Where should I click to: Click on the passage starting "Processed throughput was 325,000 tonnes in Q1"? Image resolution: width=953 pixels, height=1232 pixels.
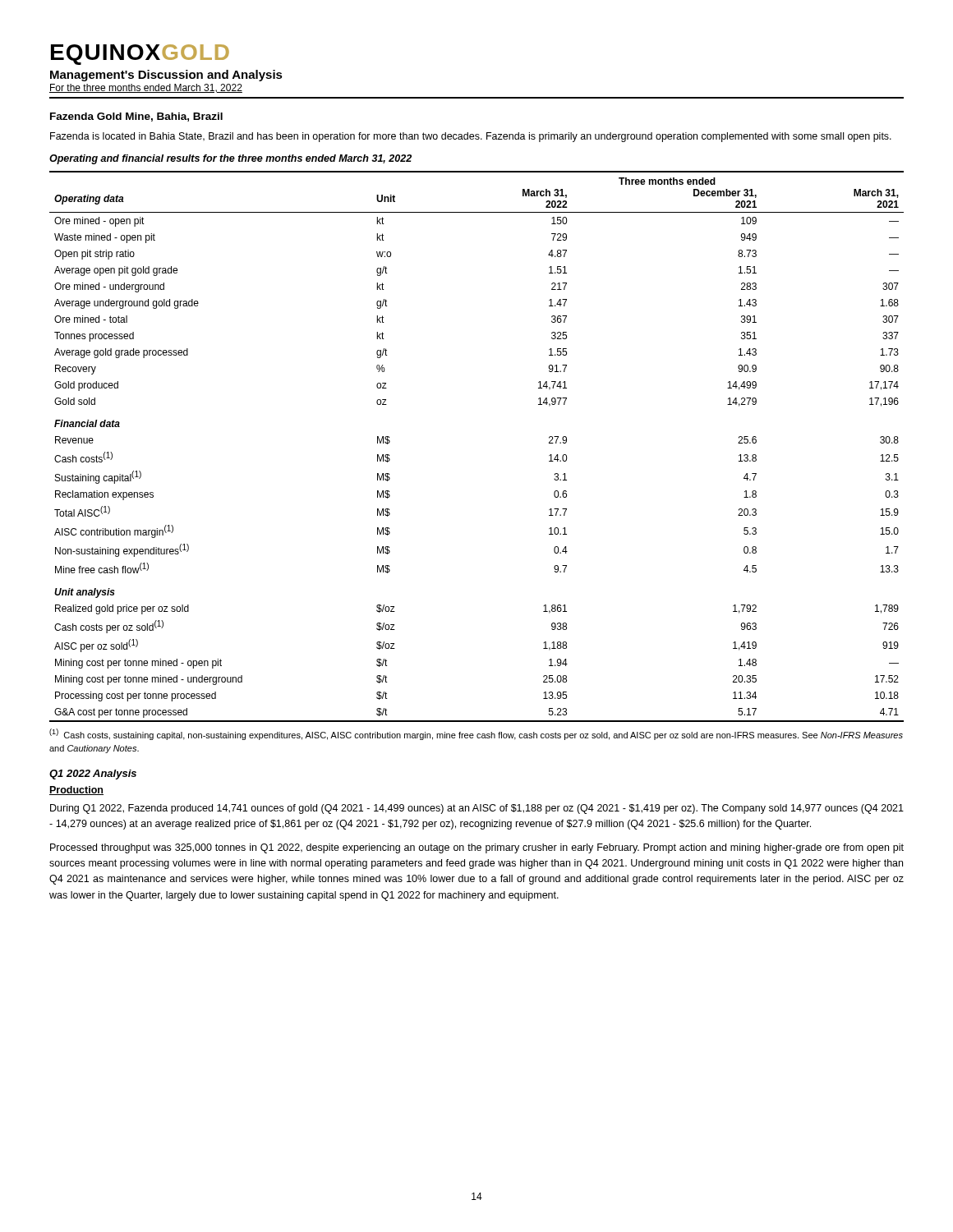(x=476, y=871)
